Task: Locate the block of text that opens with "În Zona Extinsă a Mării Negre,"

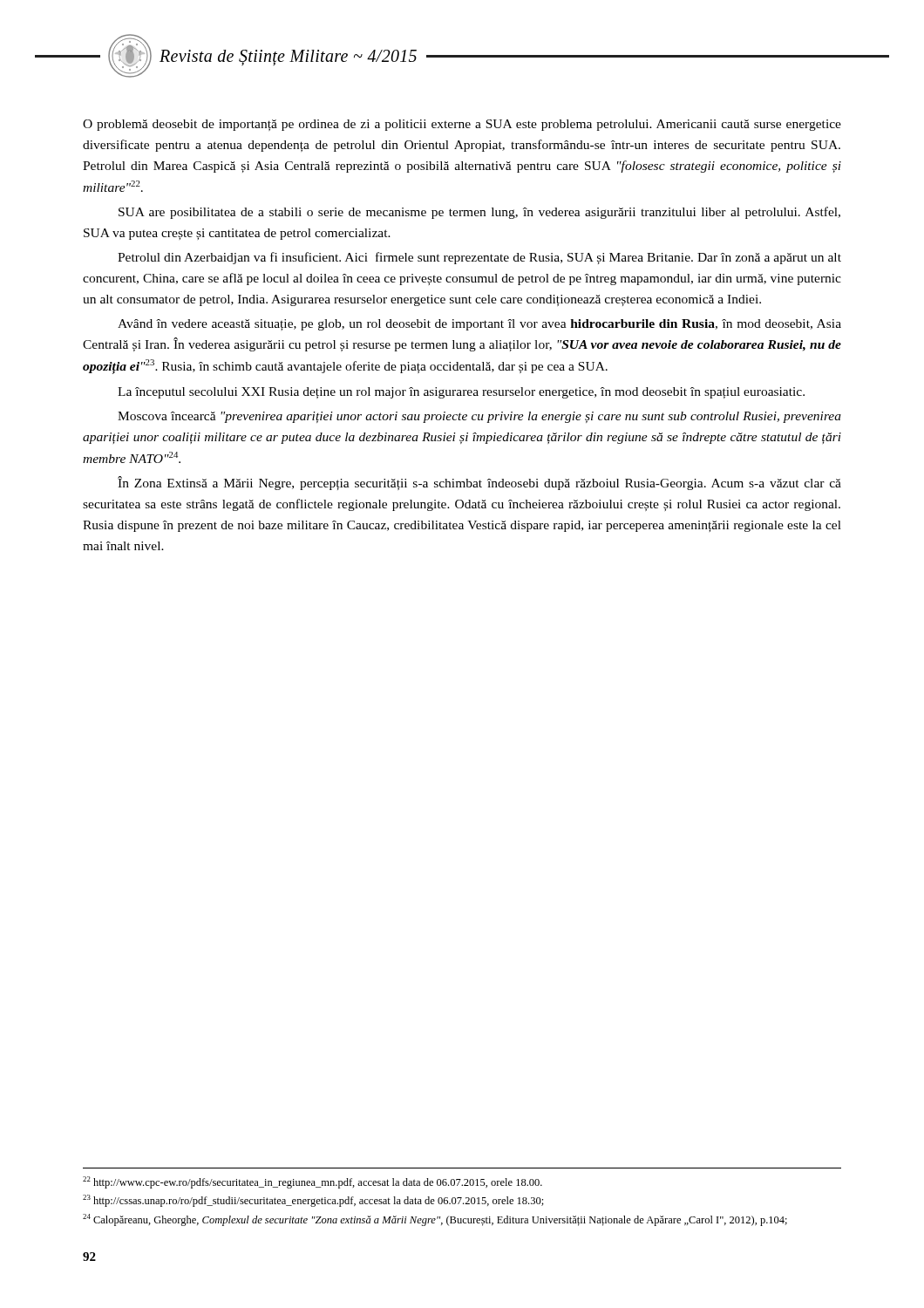Action: 462,514
